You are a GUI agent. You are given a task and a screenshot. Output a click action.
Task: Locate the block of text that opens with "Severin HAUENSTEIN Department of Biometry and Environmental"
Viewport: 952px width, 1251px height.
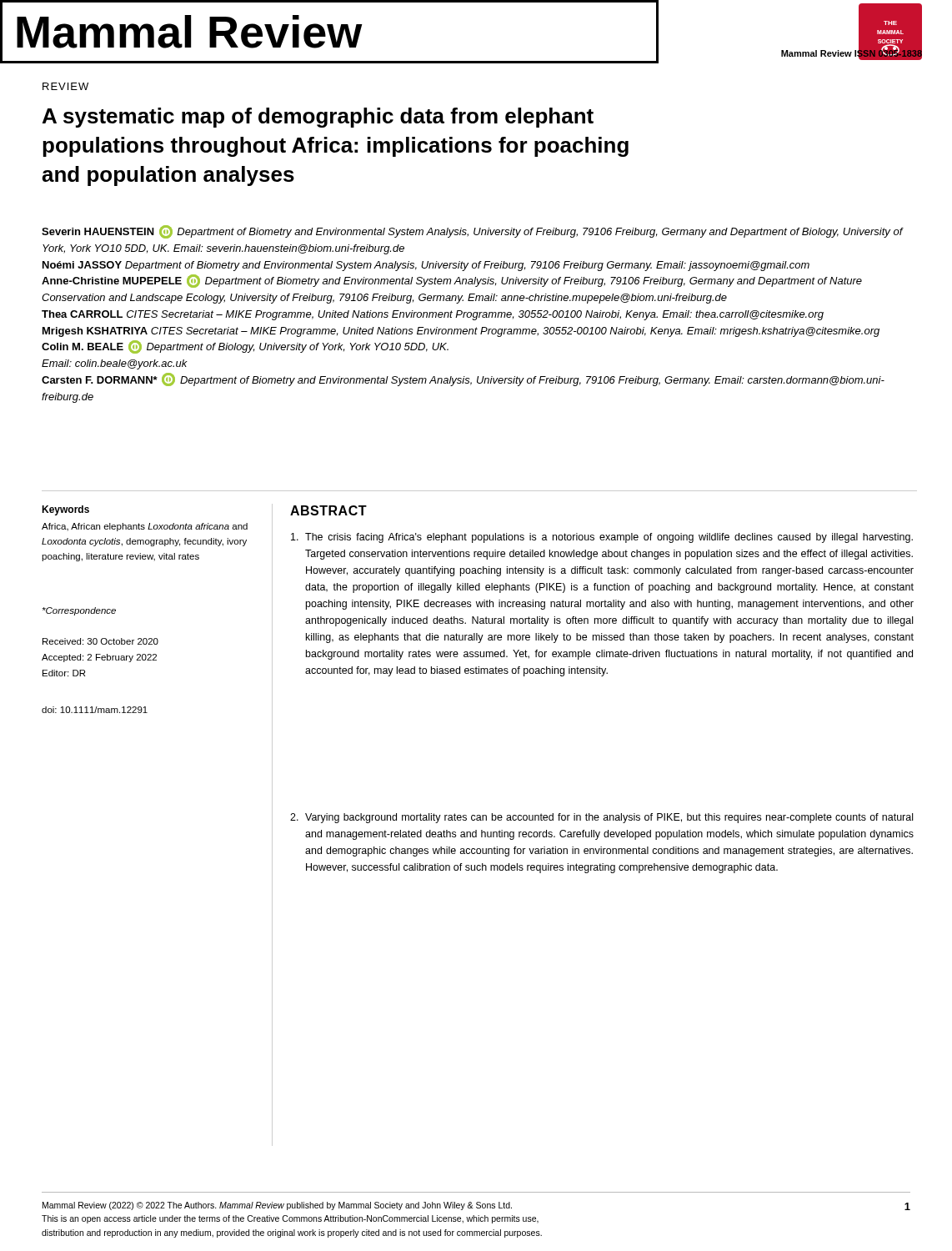(479, 314)
